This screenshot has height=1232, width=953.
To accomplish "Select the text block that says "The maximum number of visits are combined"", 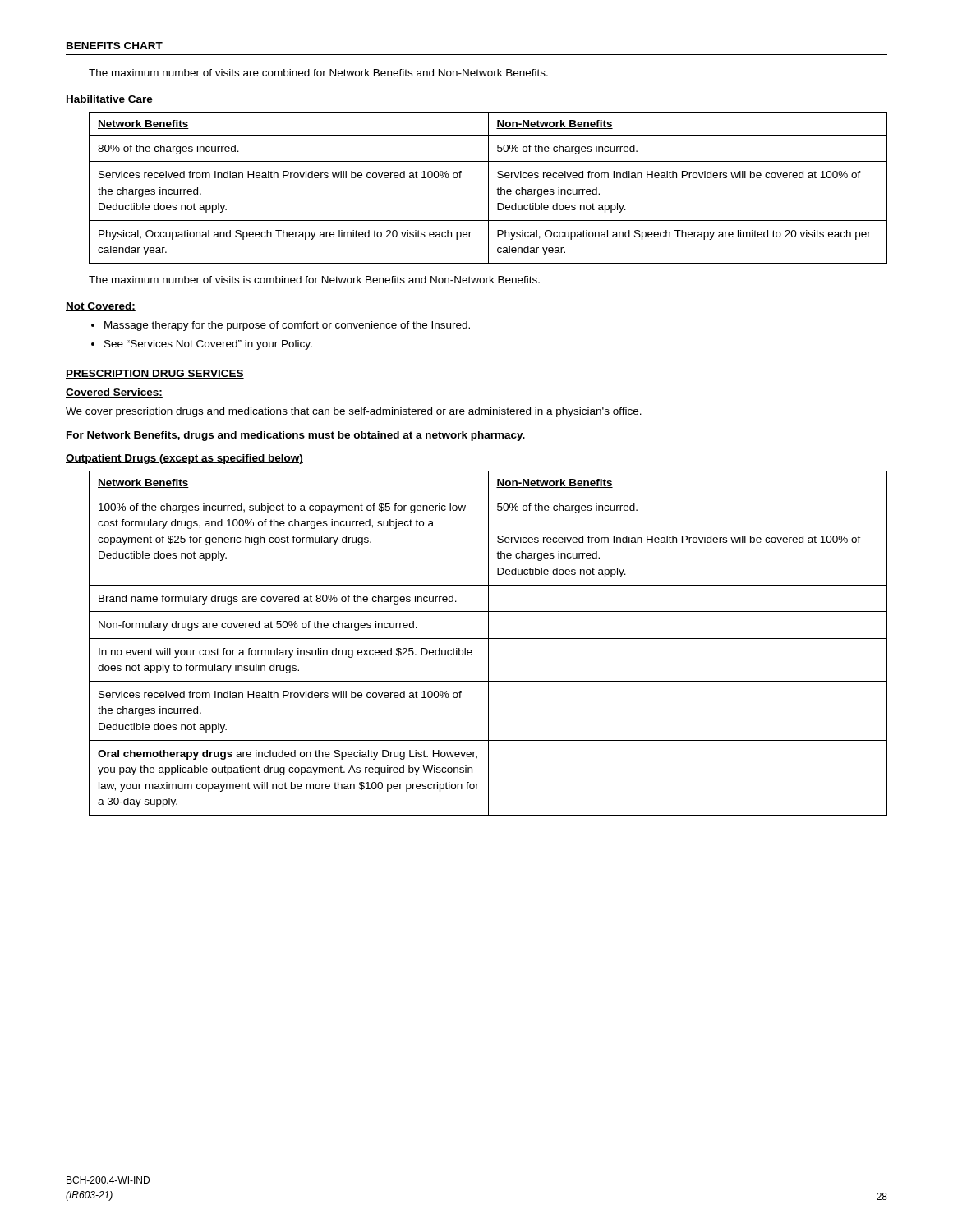I will [319, 73].
